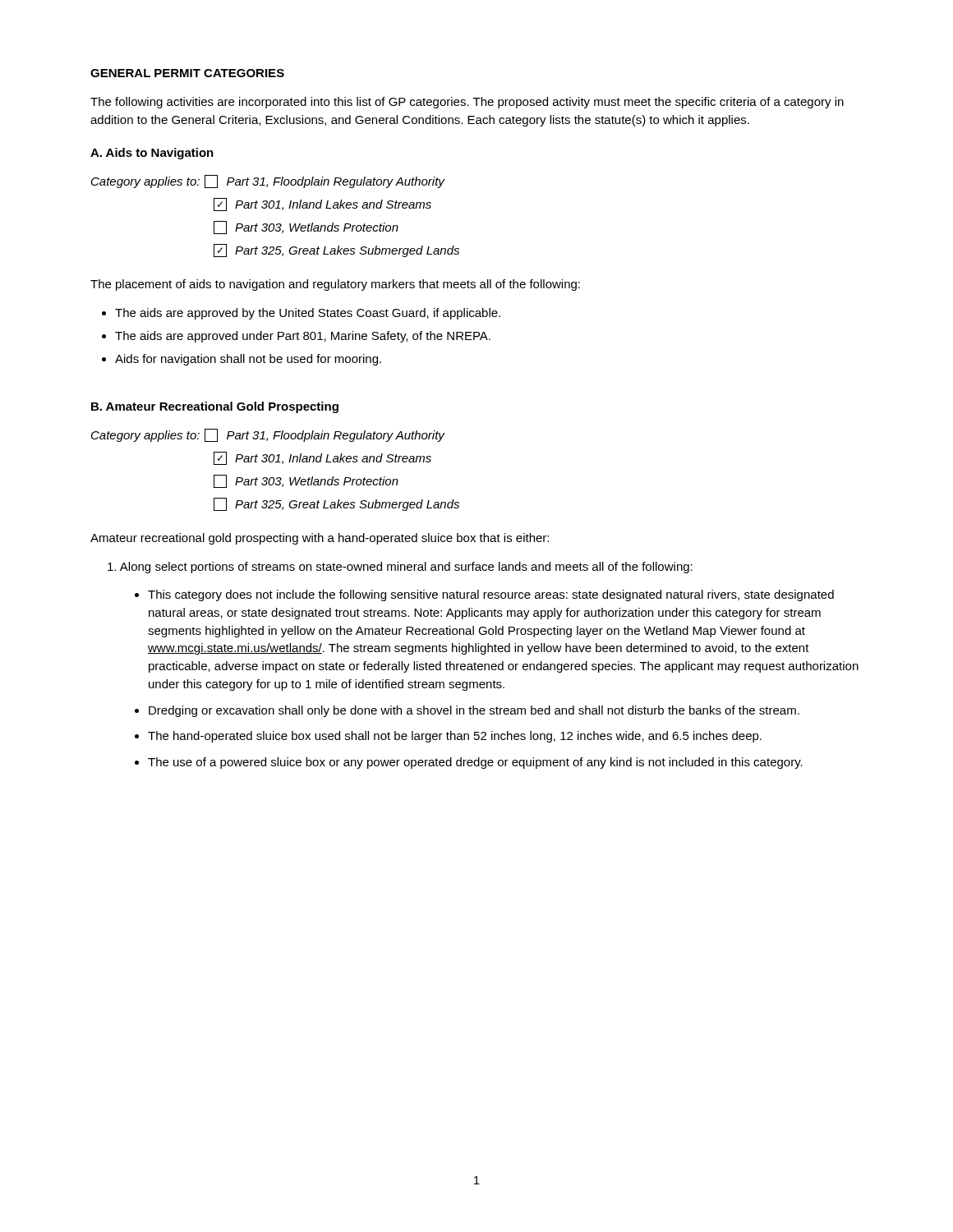Point to the block beginning "The hand-operated sluice box used"

point(455,736)
